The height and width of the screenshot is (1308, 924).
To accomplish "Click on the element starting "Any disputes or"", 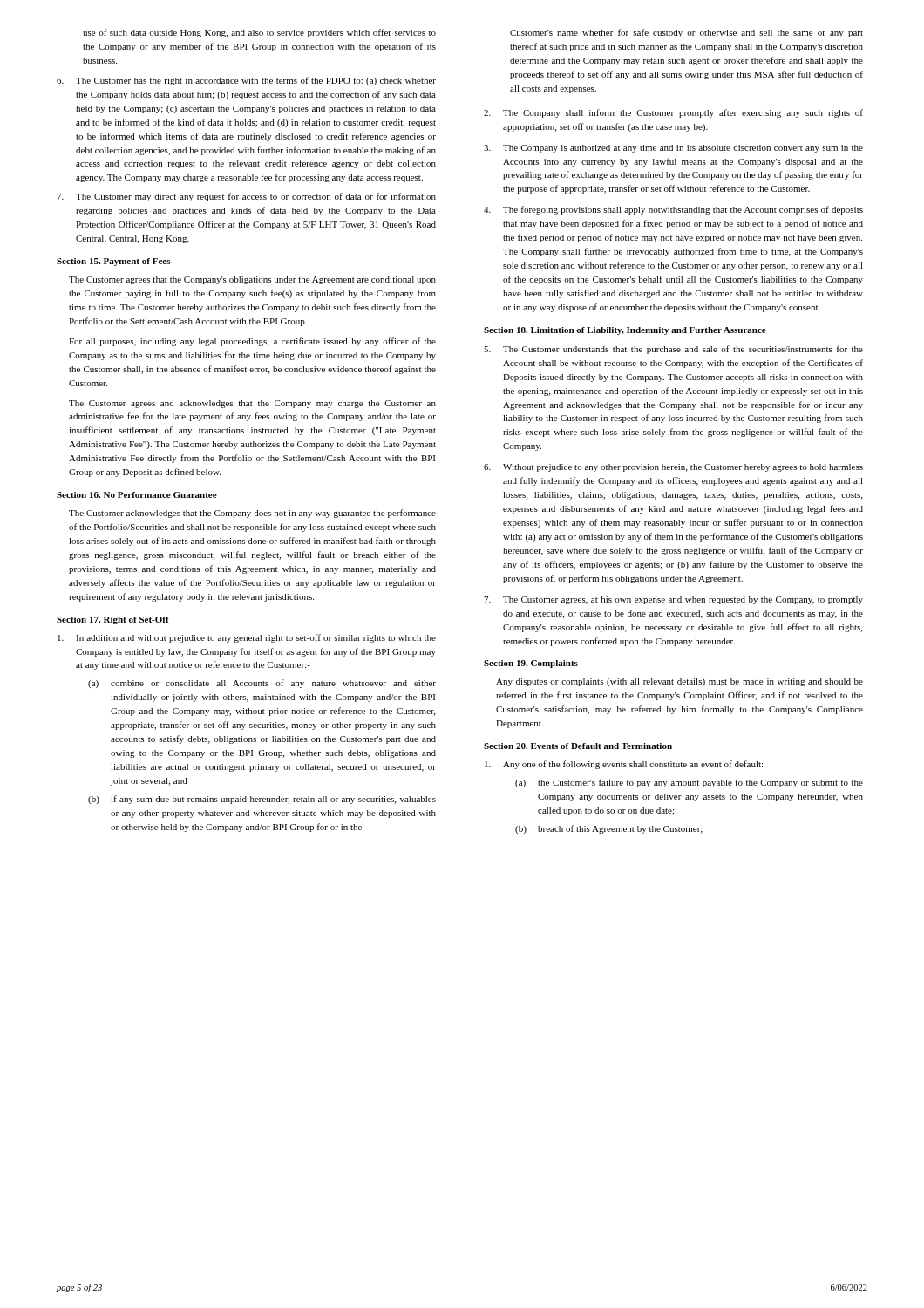I will coord(680,702).
